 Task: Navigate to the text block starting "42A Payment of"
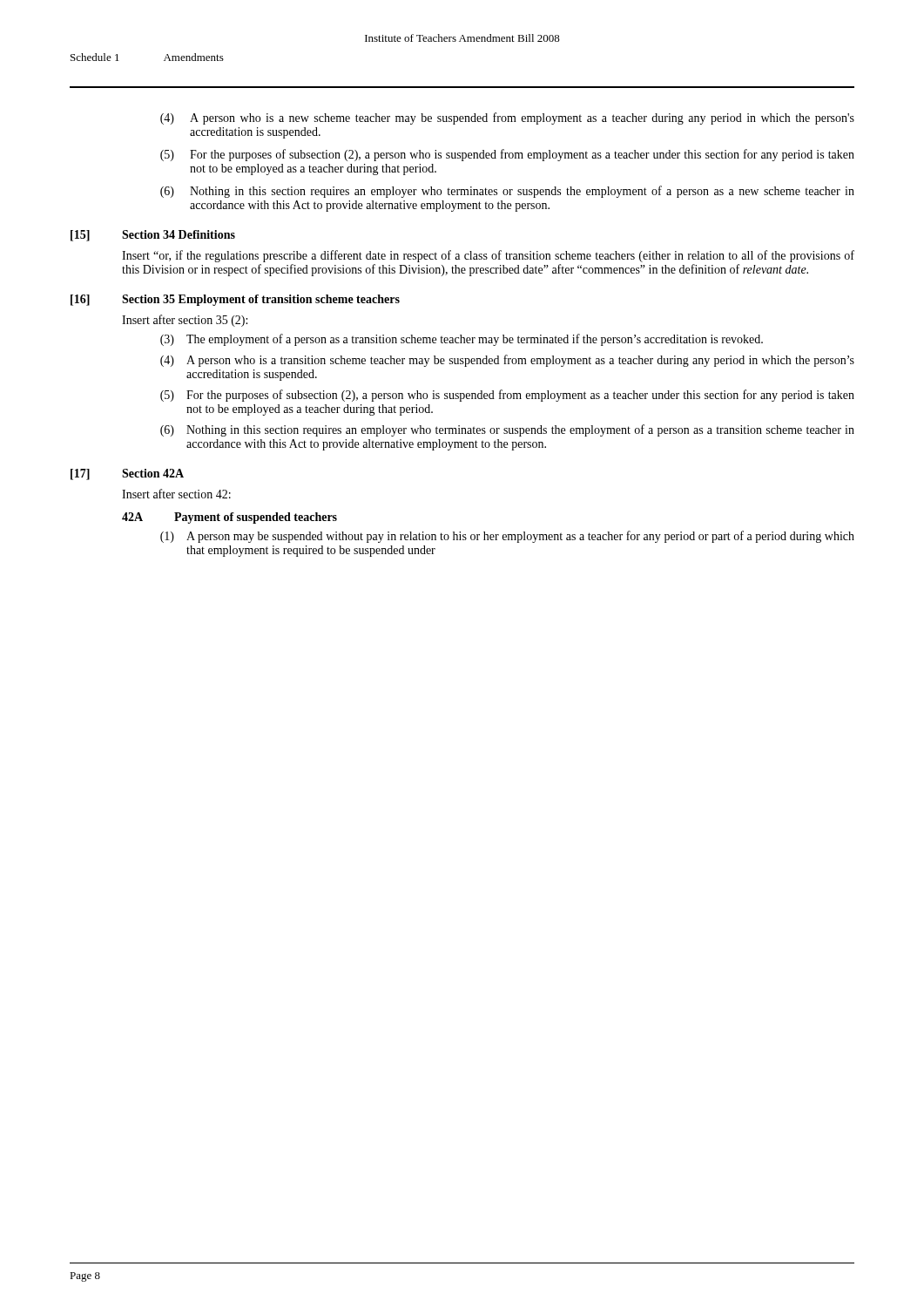pyautogui.click(x=230, y=518)
